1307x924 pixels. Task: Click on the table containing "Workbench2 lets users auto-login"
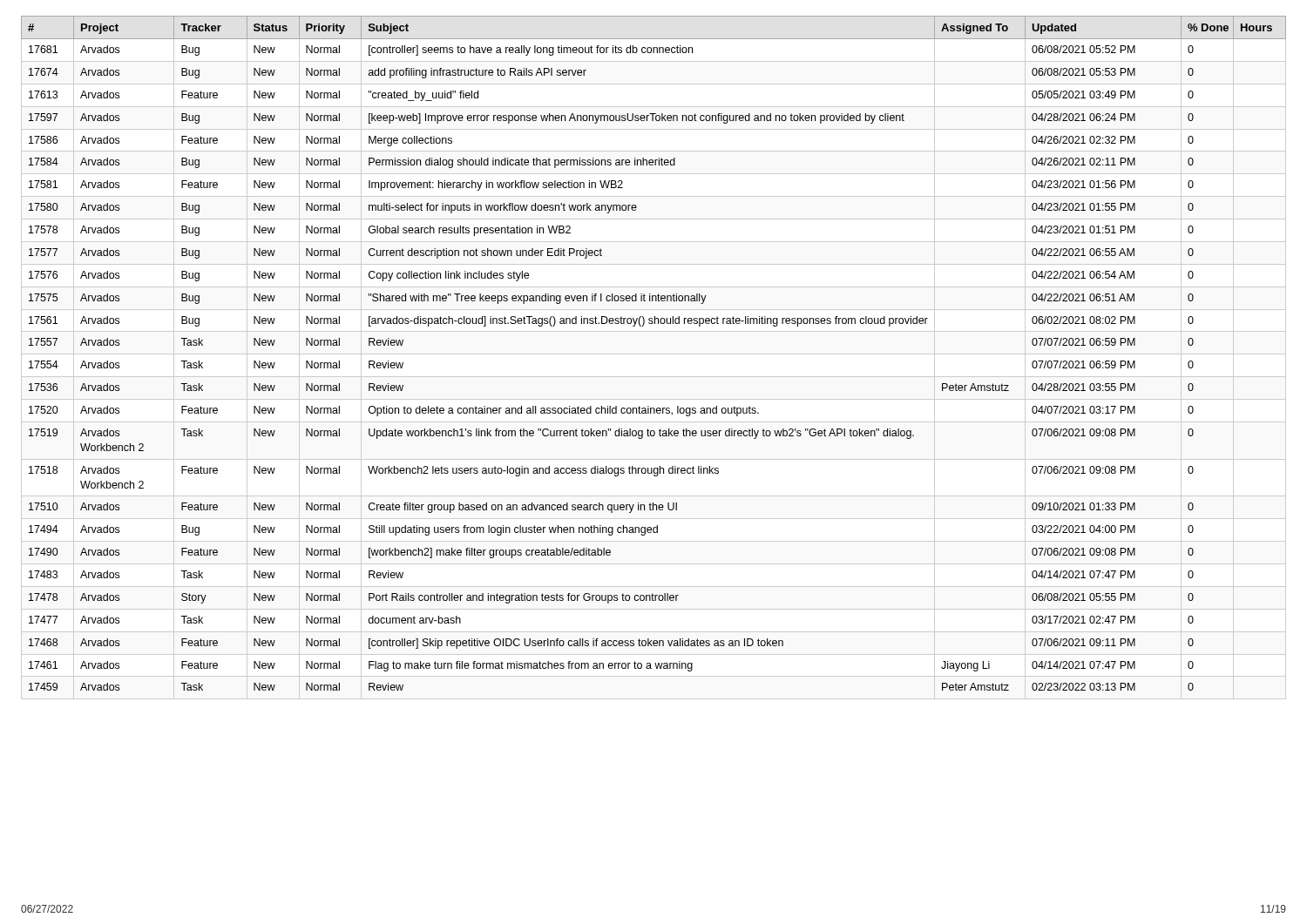pos(654,358)
